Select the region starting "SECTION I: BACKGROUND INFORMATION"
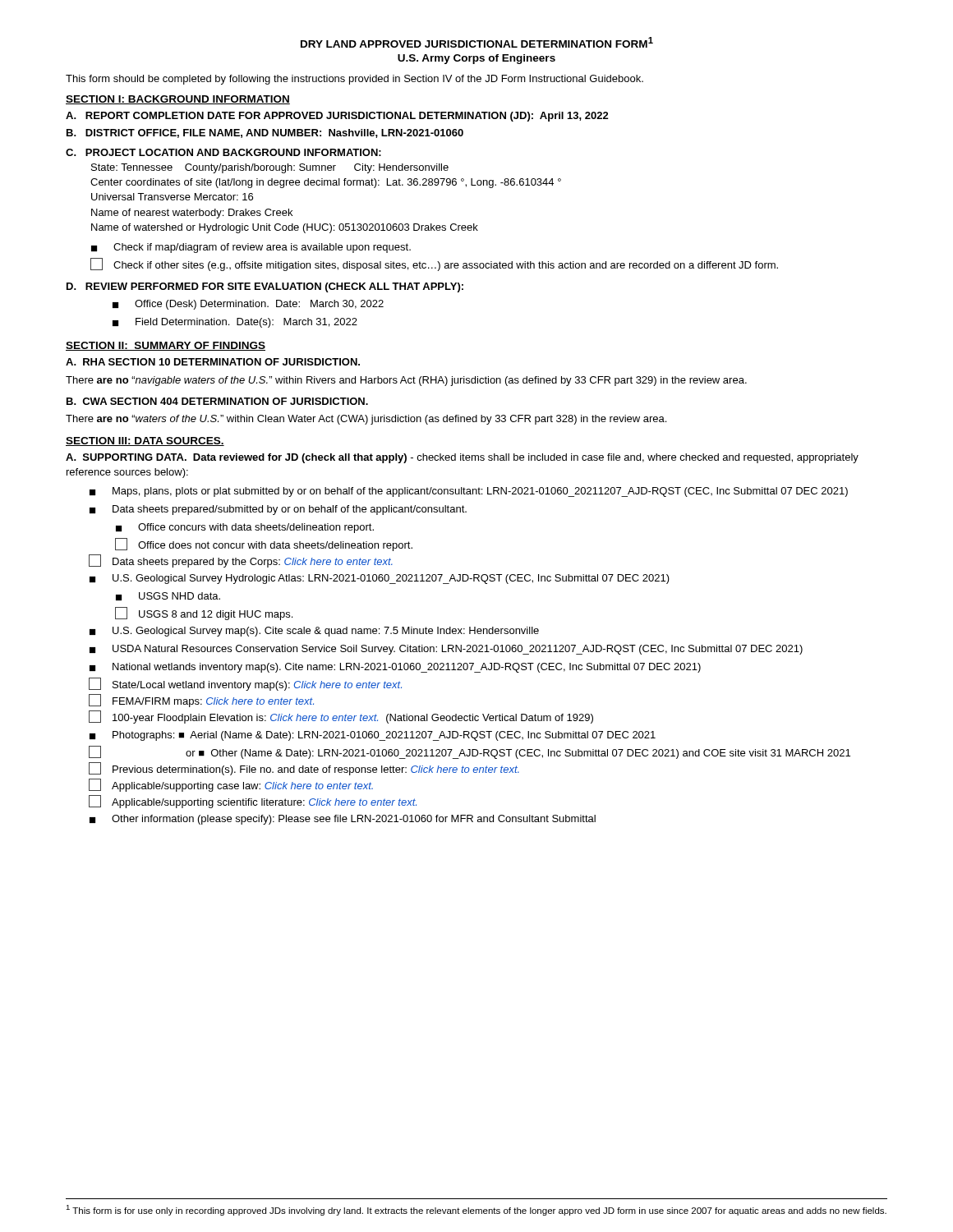This screenshot has height=1232, width=953. coord(178,99)
